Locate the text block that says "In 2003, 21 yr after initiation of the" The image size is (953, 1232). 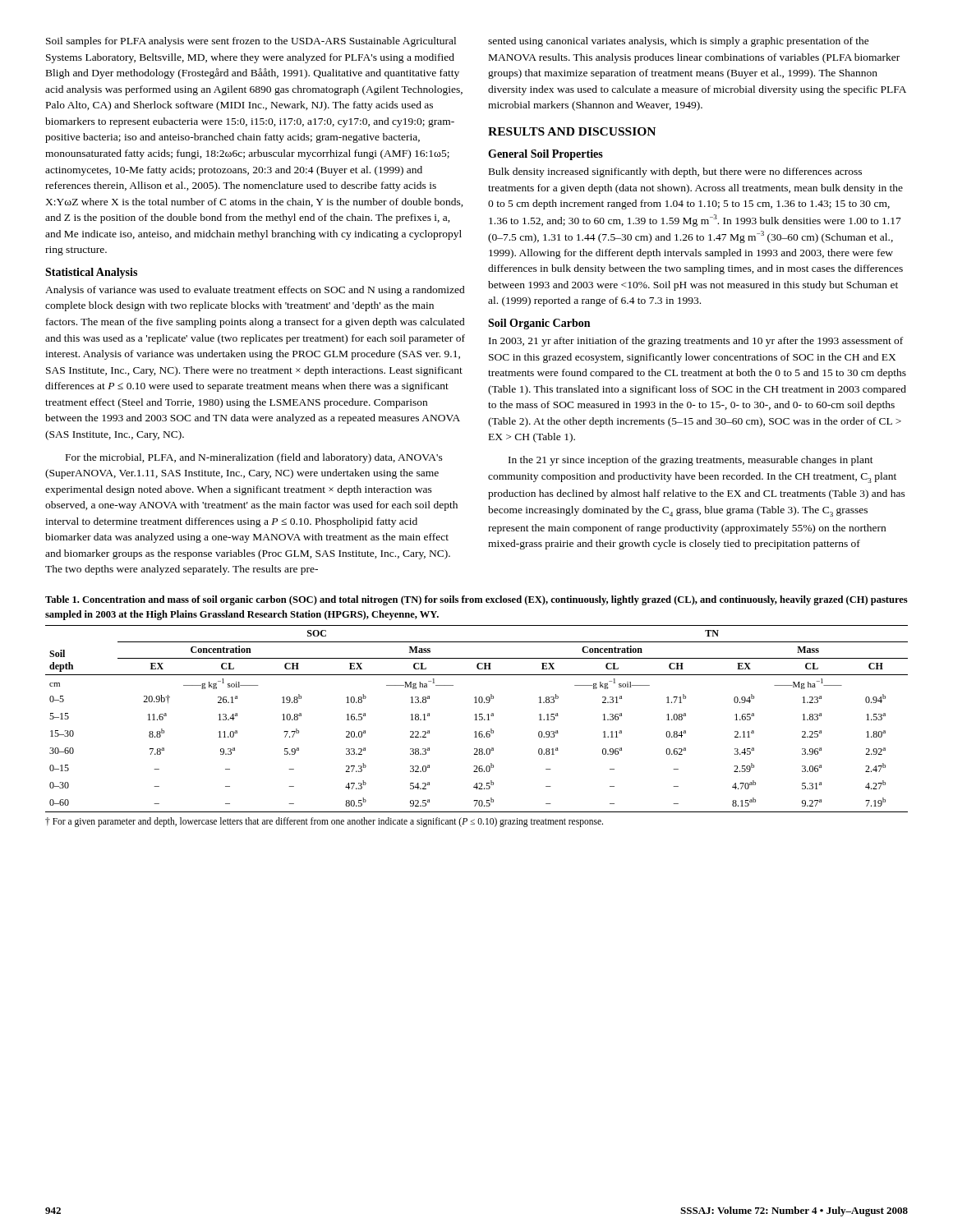pos(696,342)
